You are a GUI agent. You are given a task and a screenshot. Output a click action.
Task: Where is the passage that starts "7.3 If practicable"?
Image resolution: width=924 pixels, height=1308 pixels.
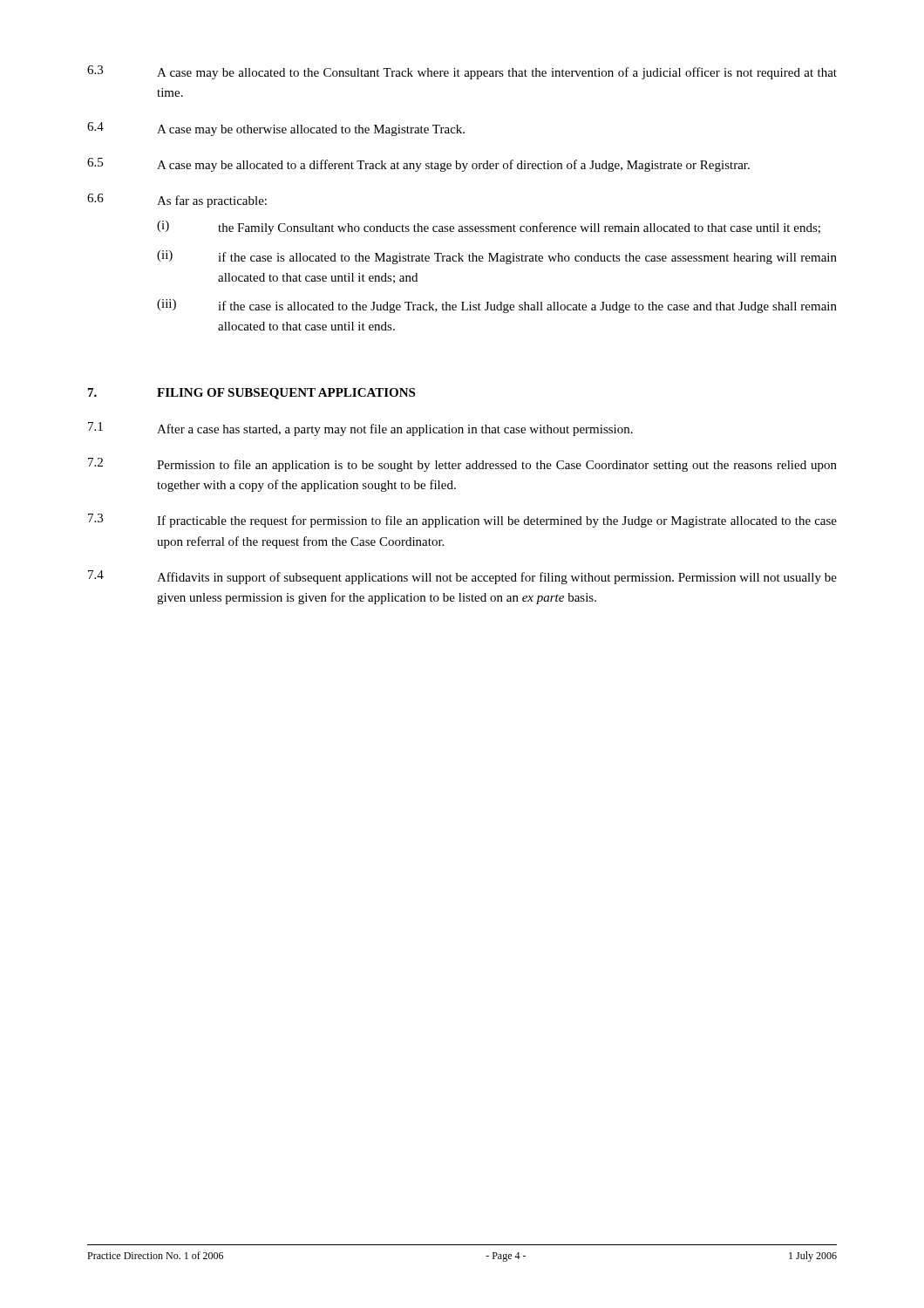pyautogui.click(x=462, y=531)
